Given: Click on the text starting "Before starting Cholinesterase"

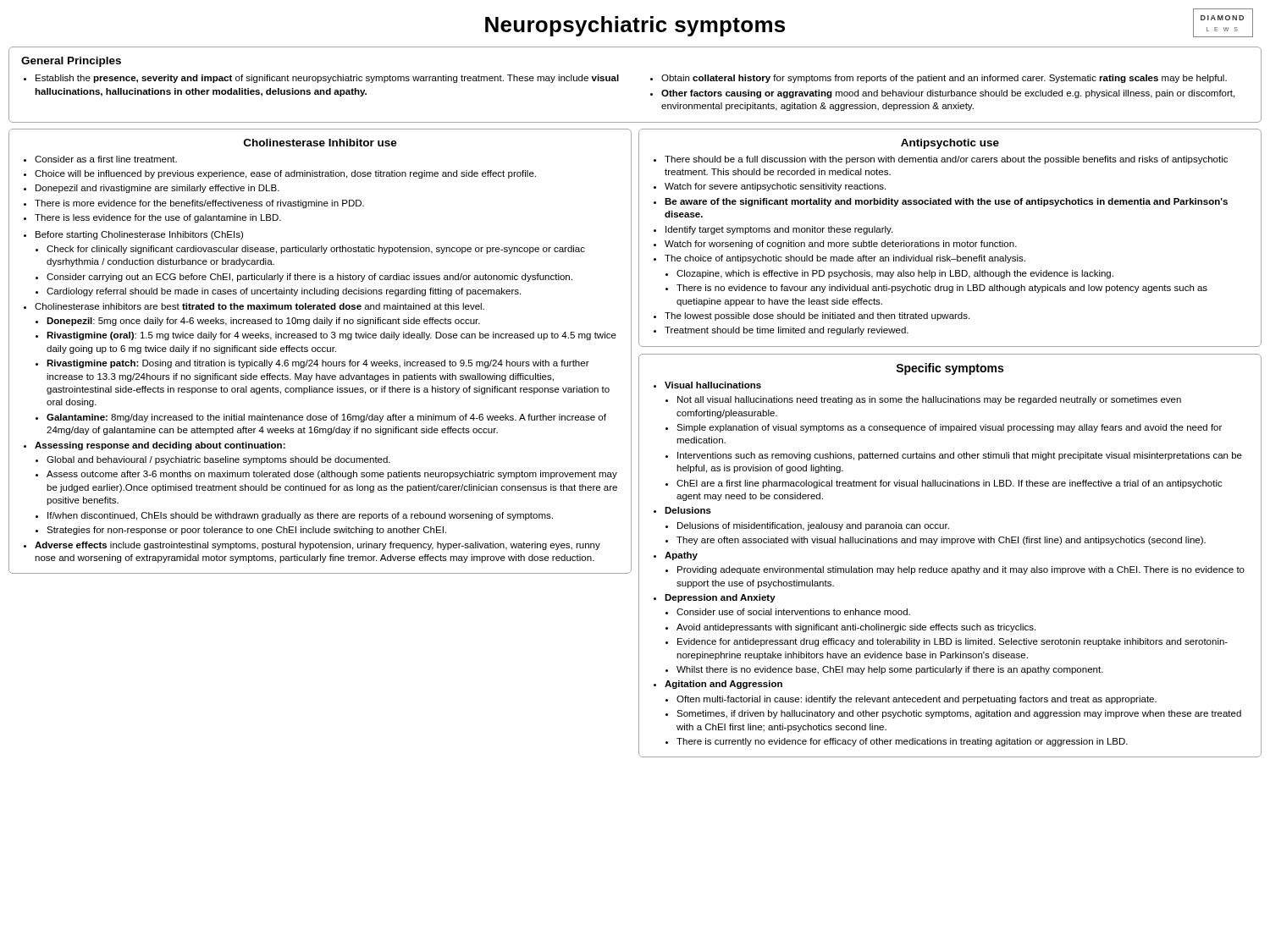Looking at the screenshot, I should coord(327,264).
